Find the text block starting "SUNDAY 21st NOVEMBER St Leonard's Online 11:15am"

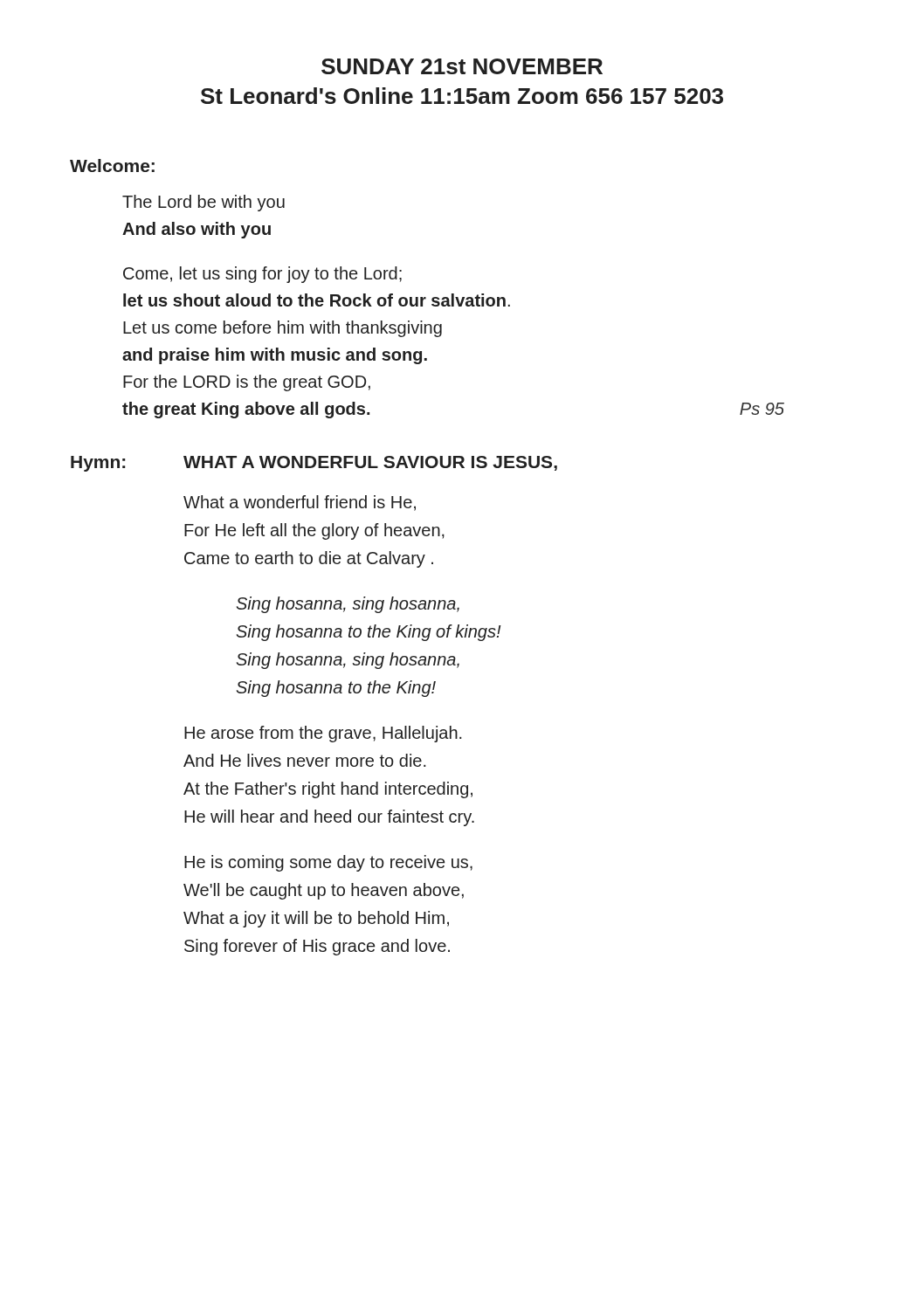(x=462, y=82)
